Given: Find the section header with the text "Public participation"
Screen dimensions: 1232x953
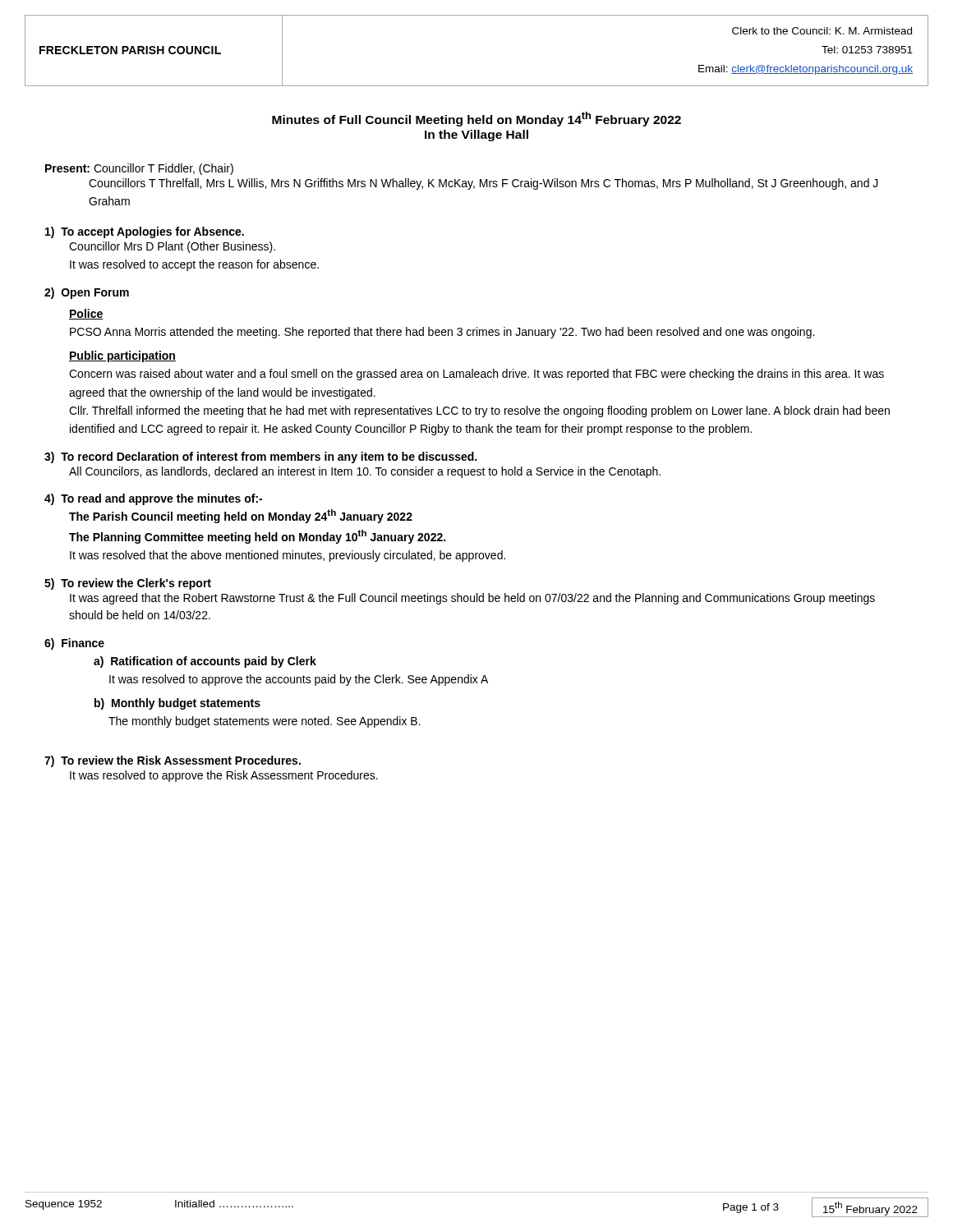Looking at the screenshot, I should [x=122, y=356].
